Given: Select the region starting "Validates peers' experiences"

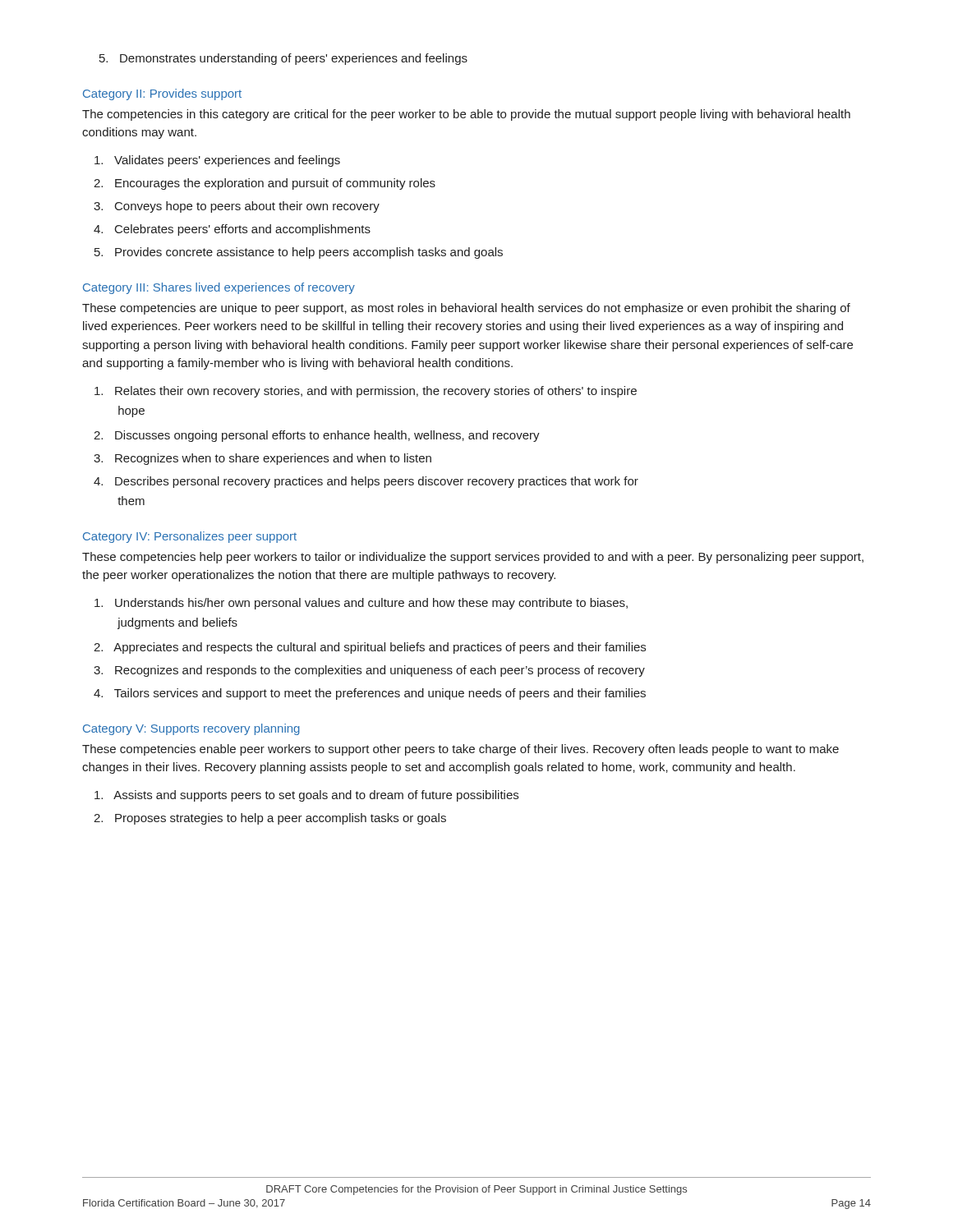Looking at the screenshot, I should [217, 159].
